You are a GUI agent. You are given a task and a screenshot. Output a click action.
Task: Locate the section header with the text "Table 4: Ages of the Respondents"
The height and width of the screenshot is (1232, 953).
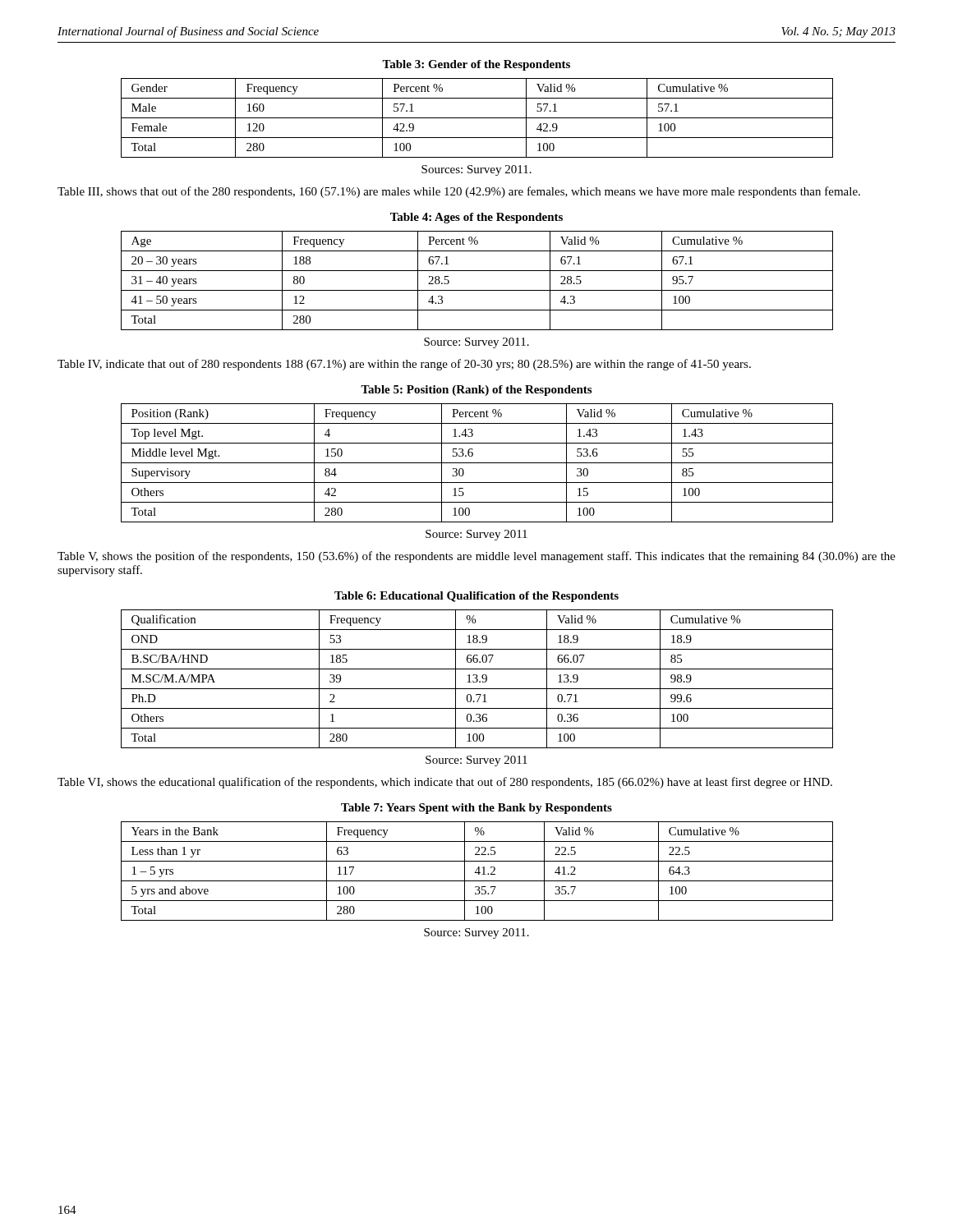(x=476, y=217)
